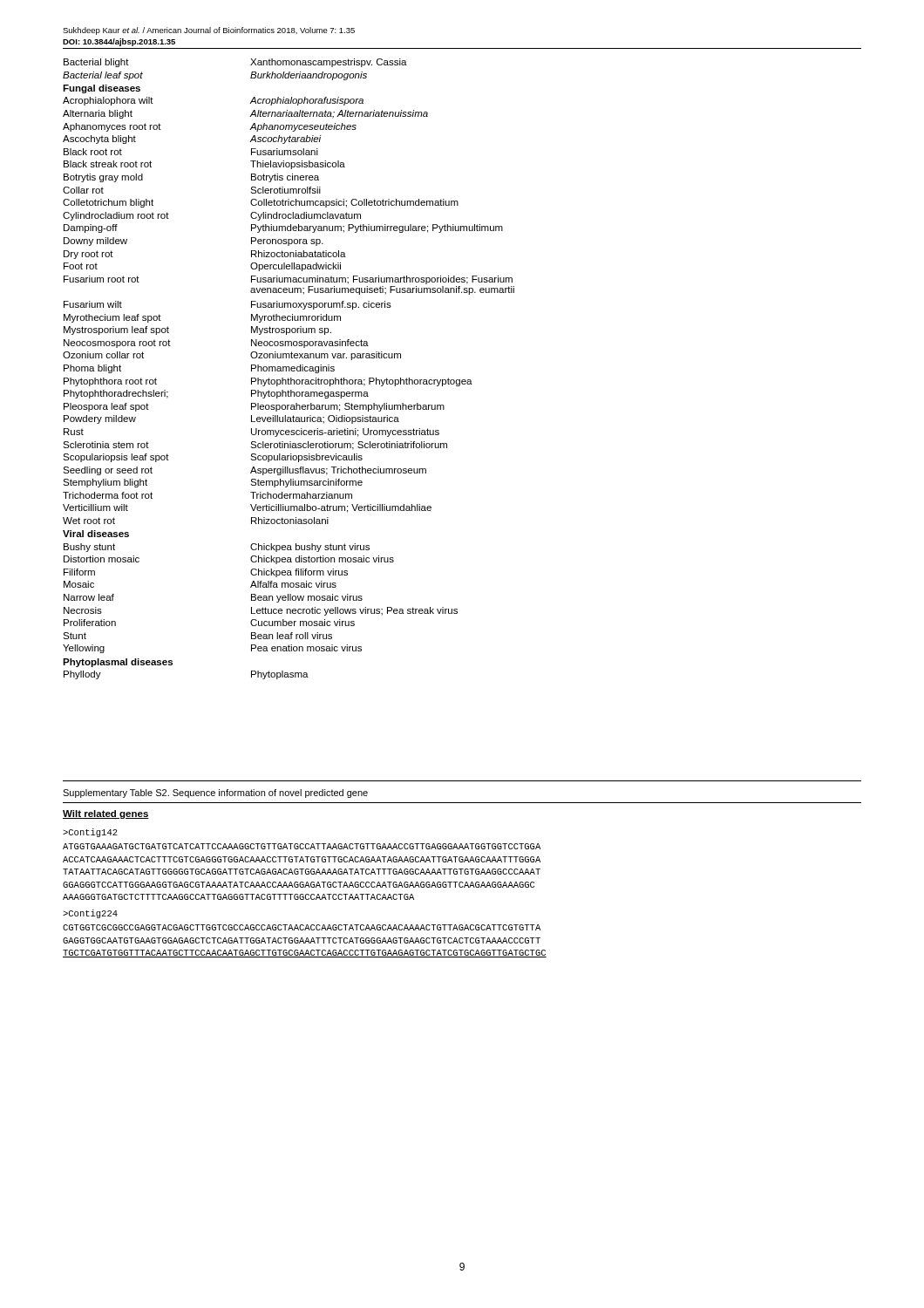Screen dimensions: 1308x924
Task: Click on the section header that reads "Wilt related genes"
Action: coord(106,814)
